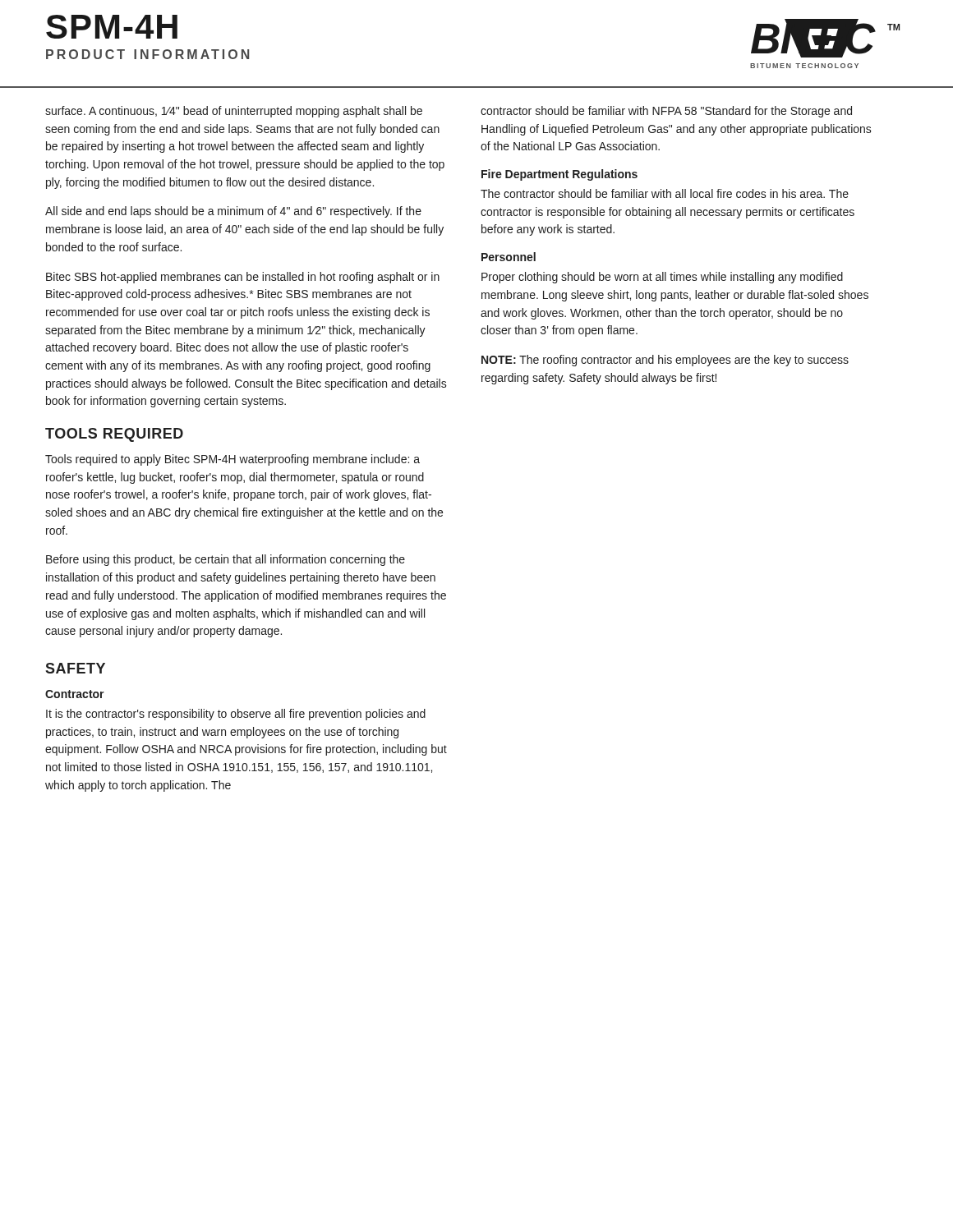The width and height of the screenshot is (953, 1232).
Task: Find "TOOLS REQUIRED" on this page
Action: point(114,435)
